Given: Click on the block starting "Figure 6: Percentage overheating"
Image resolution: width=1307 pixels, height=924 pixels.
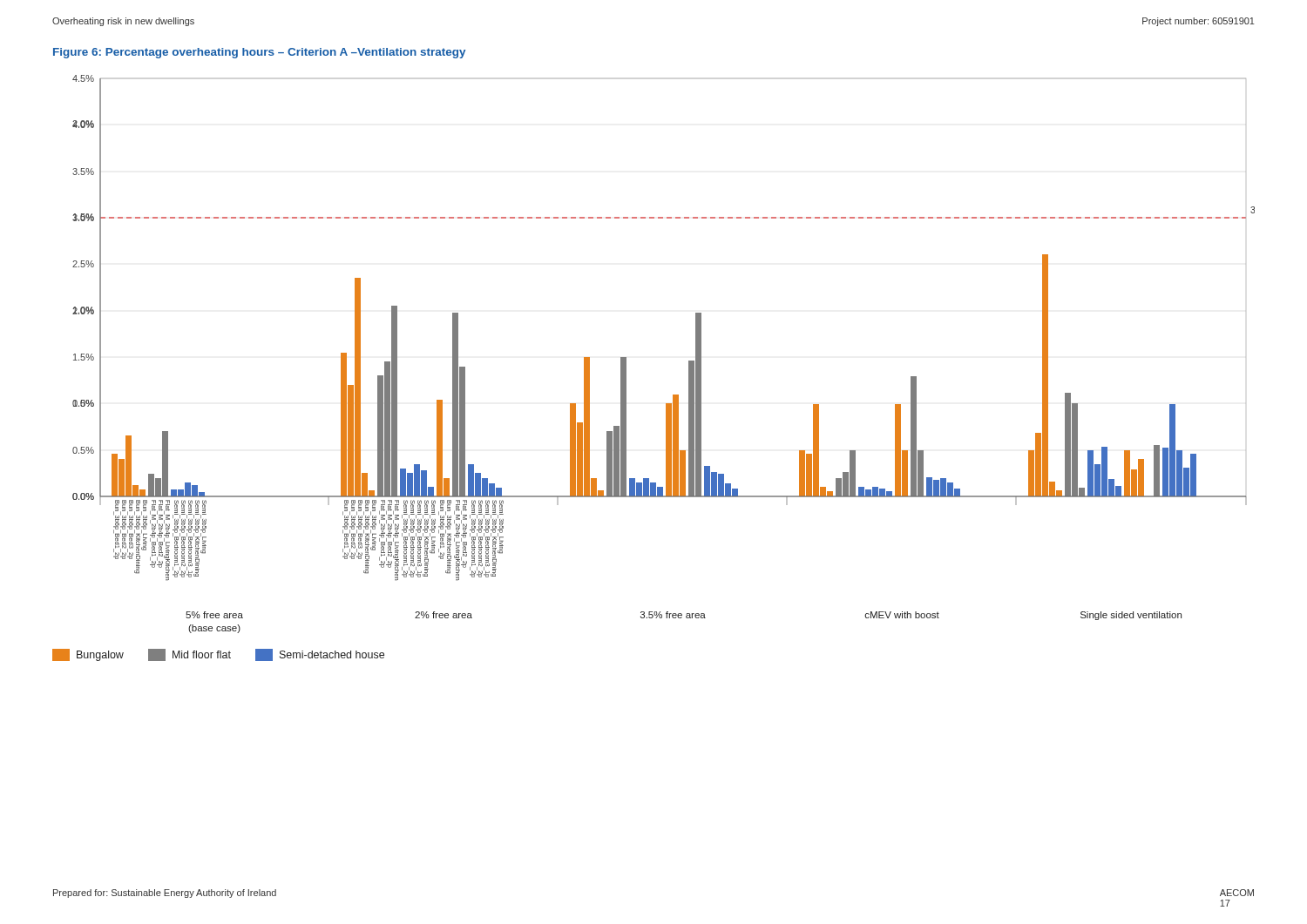Looking at the screenshot, I should coord(259,52).
